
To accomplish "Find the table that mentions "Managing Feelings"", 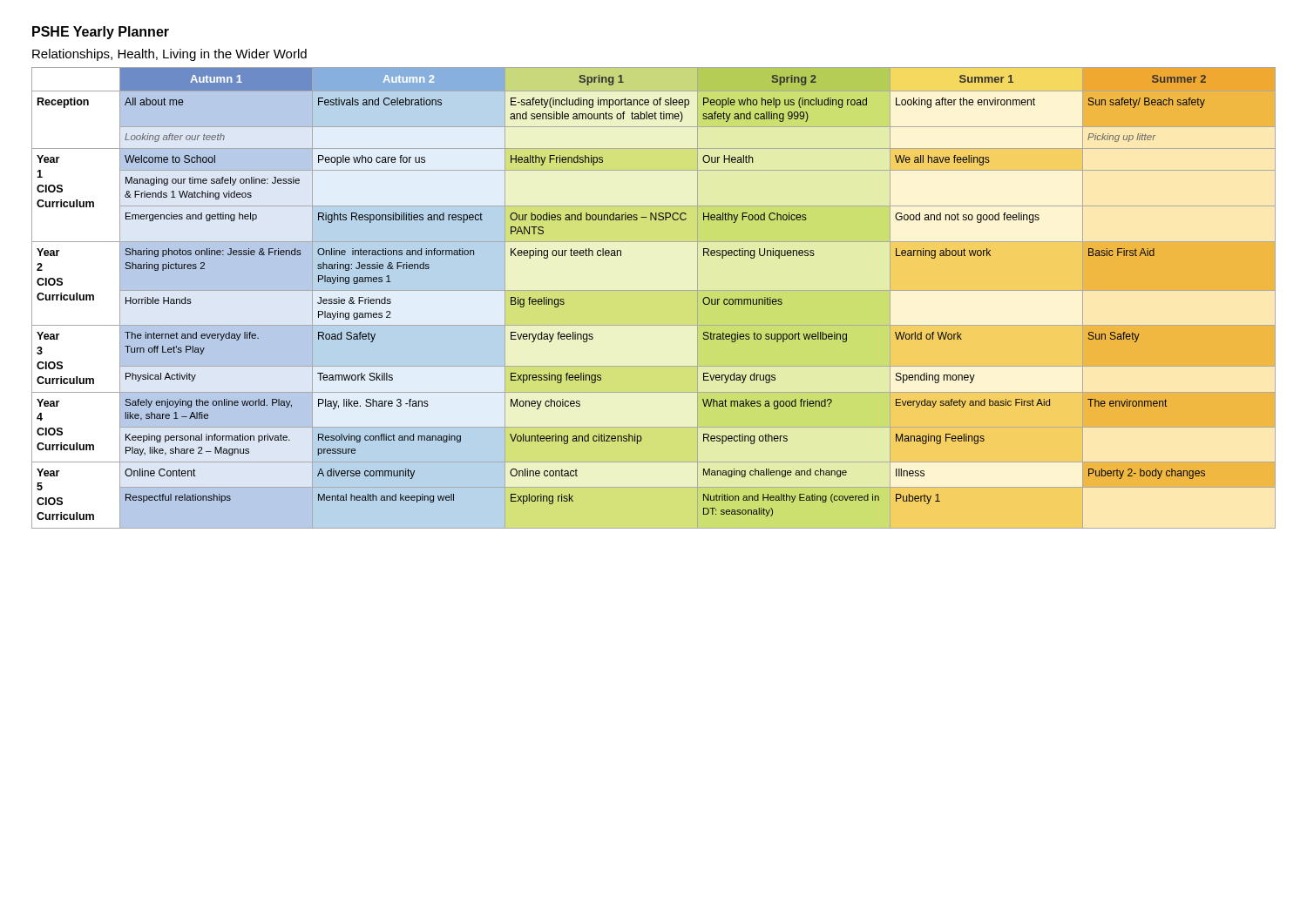I will click(654, 298).
